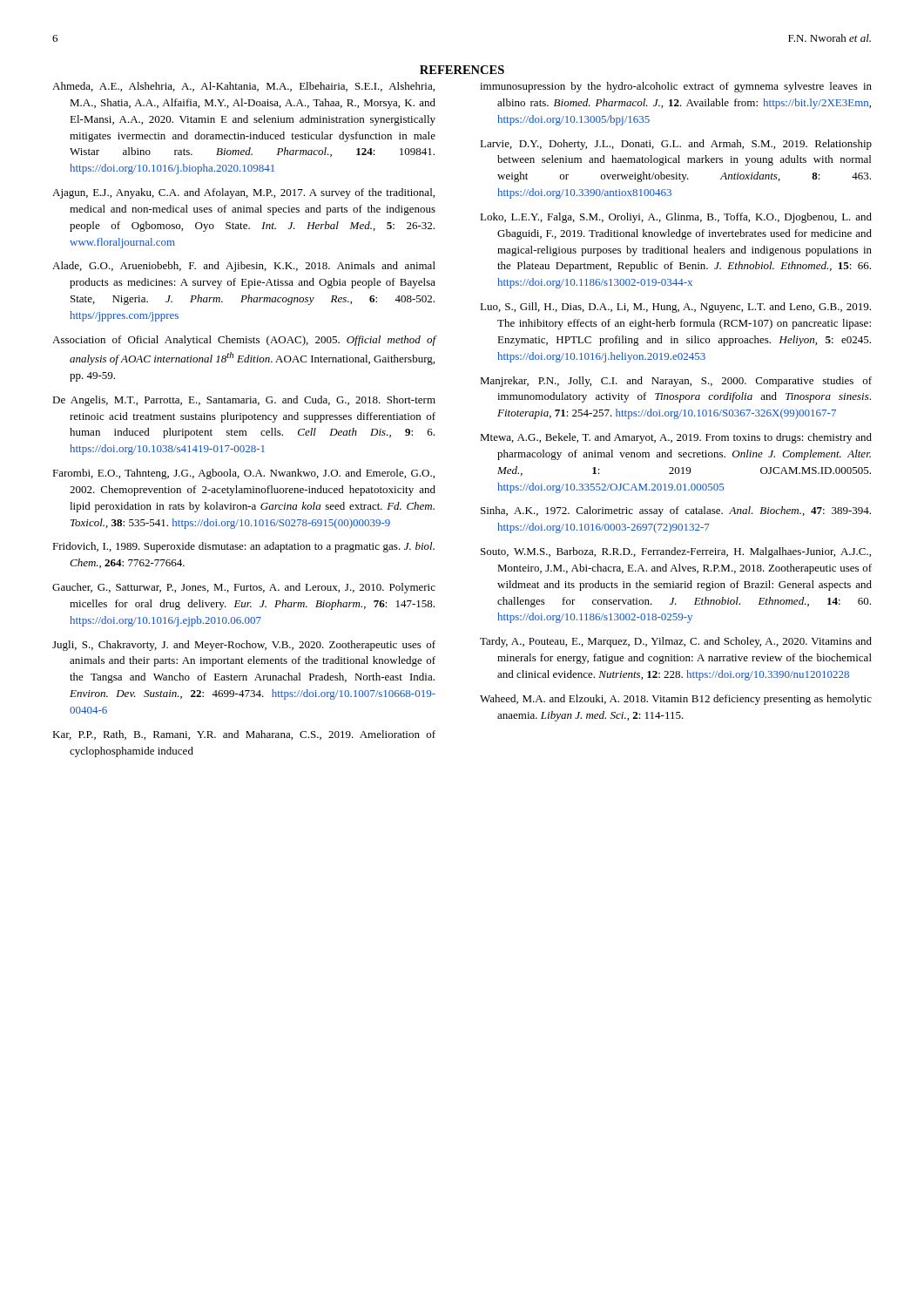Point to the element starting "Jugli, S., Chakravorty, J. and"
The width and height of the screenshot is (924, 1307).
[244, 677]
